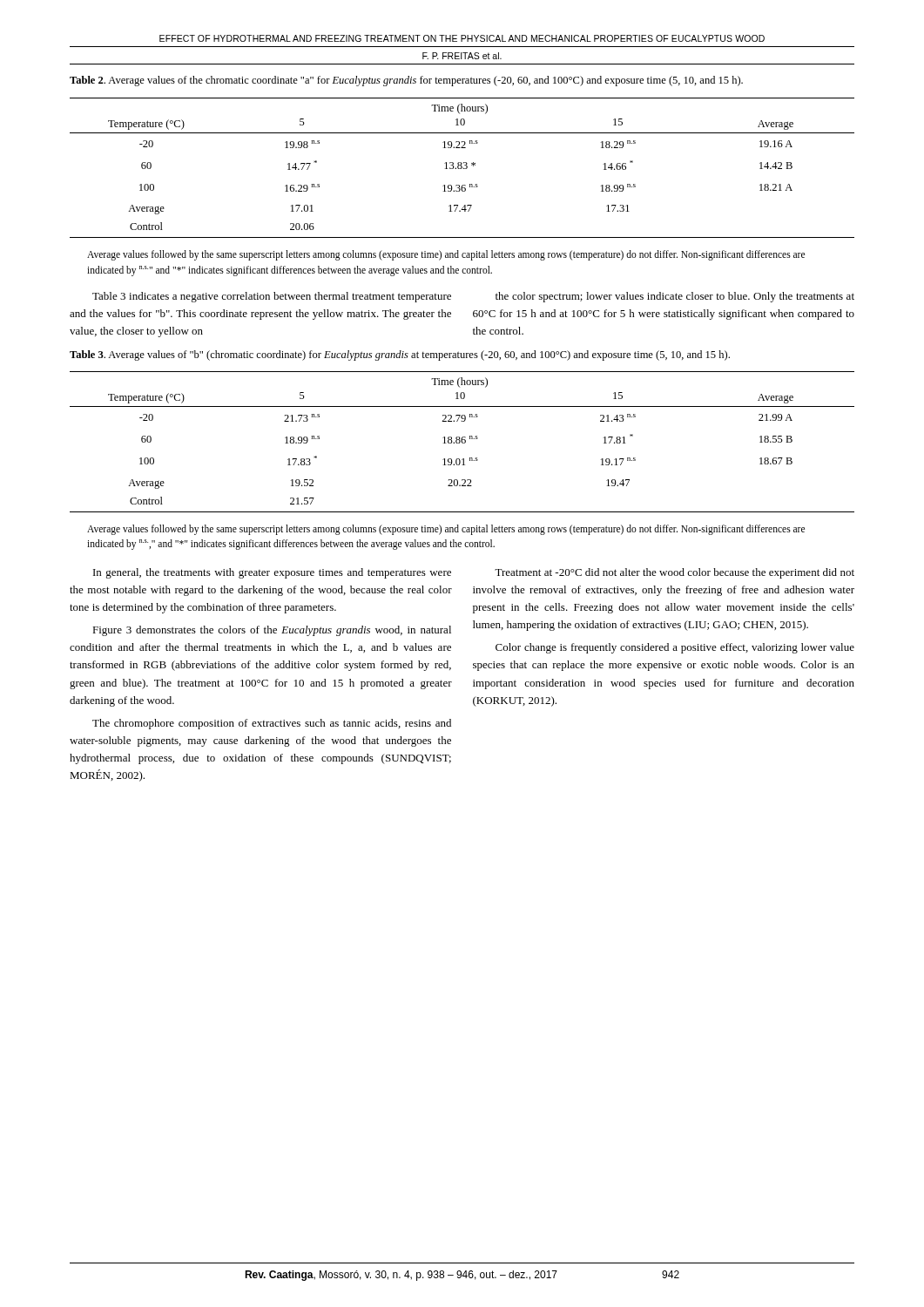Click on the table containing "19.01 n.s"
Viewport: 924px width, 1307px height.
pyautogui.click(x=462, y=442)
